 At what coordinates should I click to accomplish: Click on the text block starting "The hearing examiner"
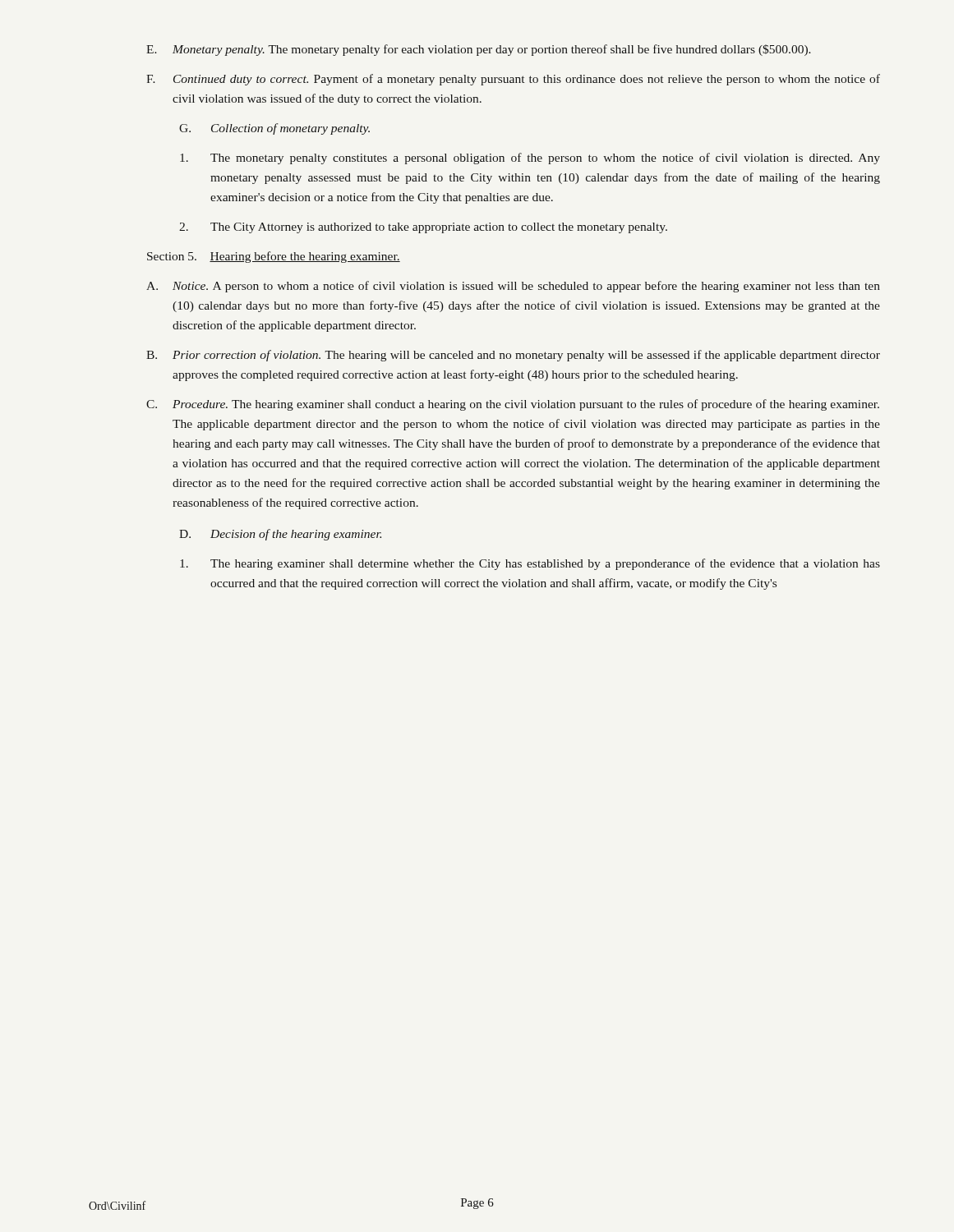(530, 574)
